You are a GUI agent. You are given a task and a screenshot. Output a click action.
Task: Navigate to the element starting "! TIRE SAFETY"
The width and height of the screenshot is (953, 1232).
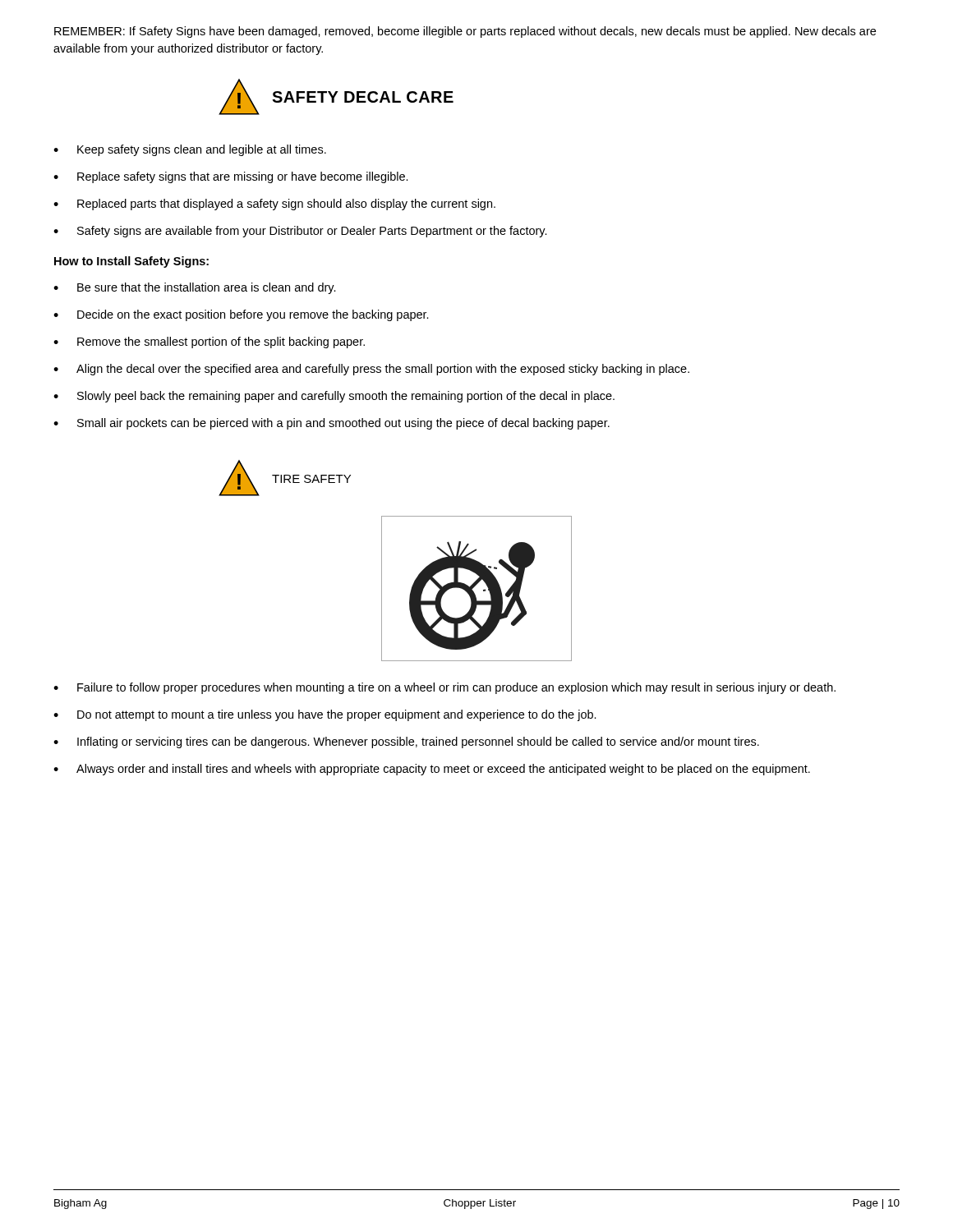click(285, 478)
